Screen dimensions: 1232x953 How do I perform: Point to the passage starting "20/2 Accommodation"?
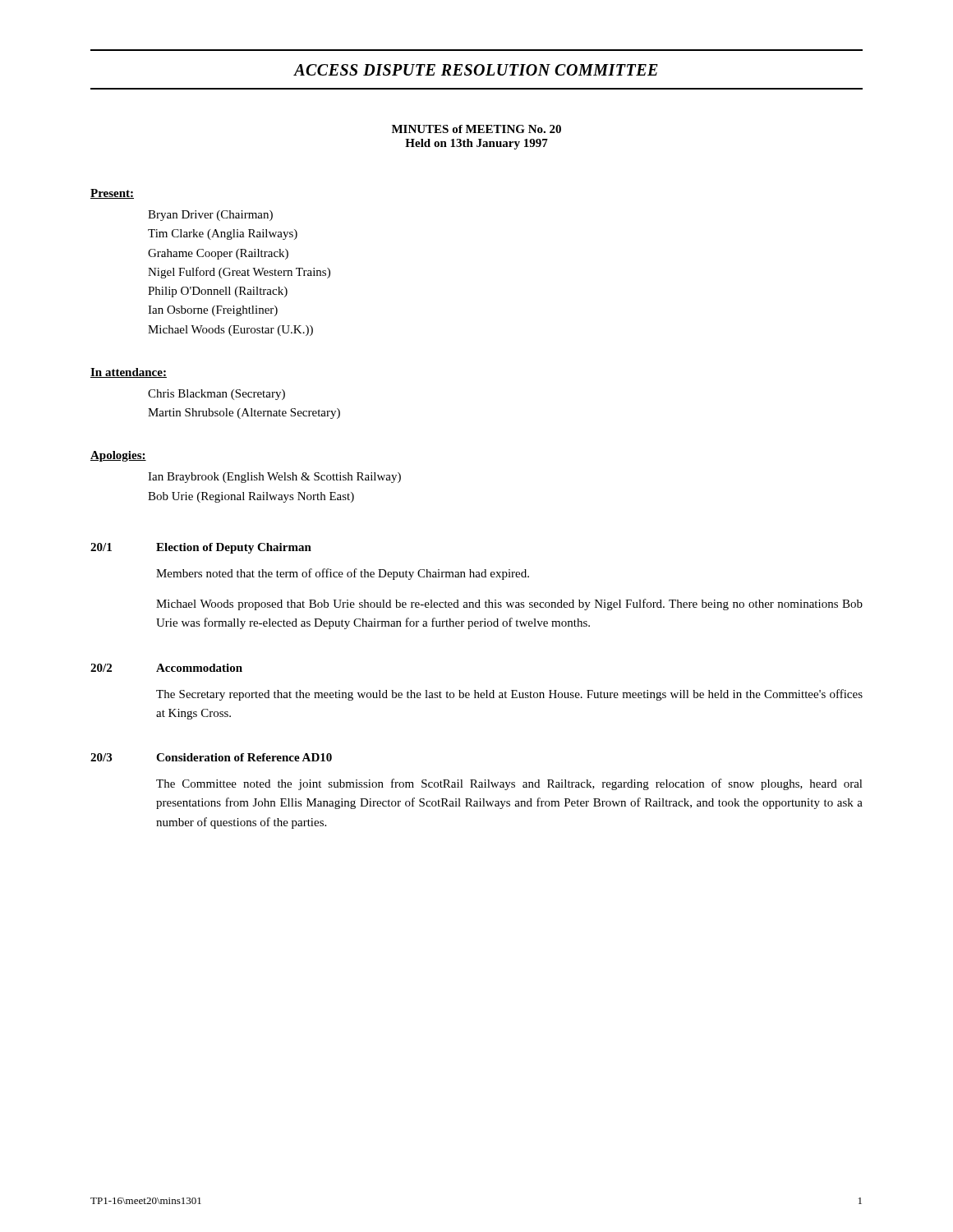click(x=166, y=668)
